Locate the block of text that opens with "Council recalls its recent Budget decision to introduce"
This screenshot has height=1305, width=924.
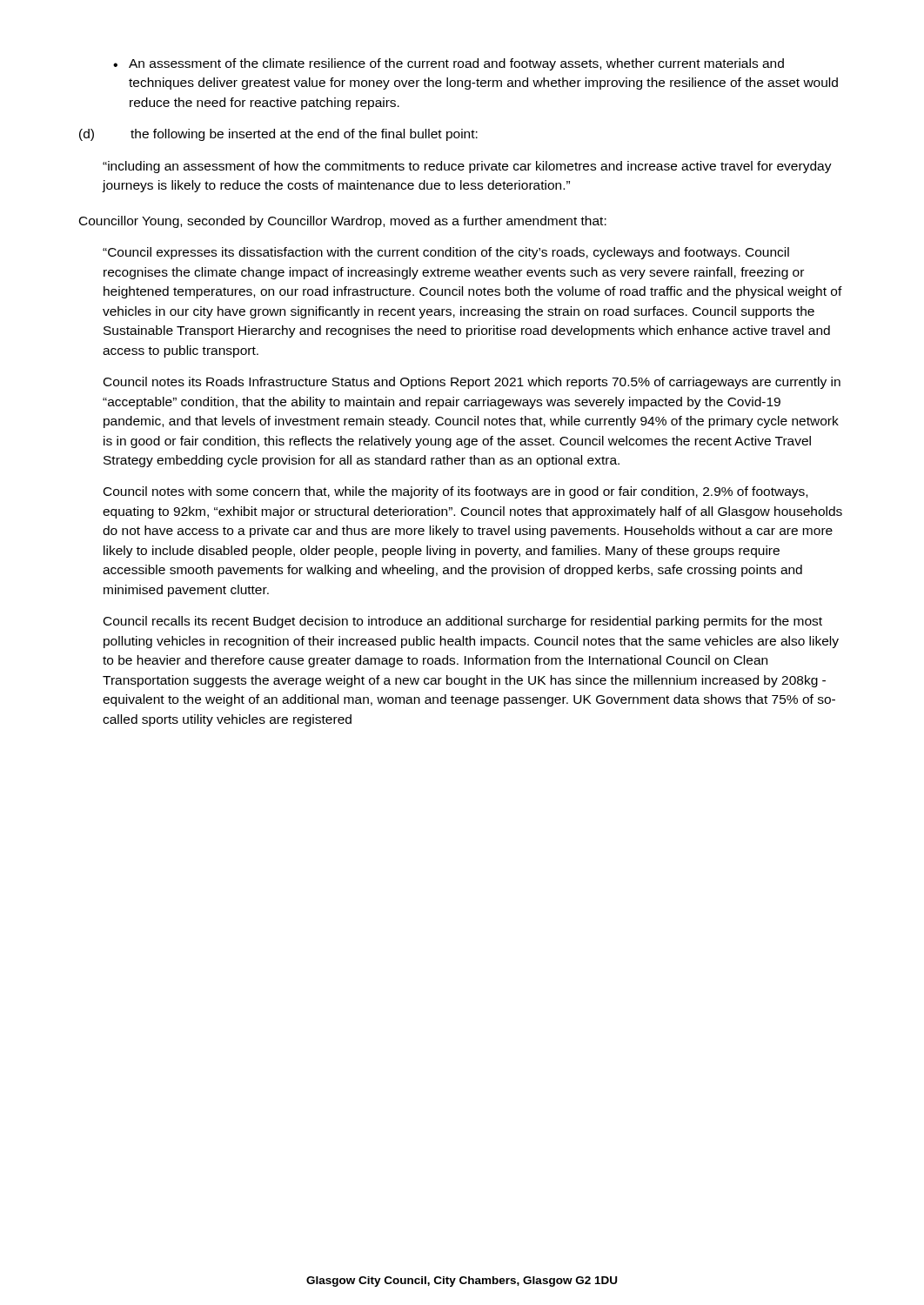471,670
